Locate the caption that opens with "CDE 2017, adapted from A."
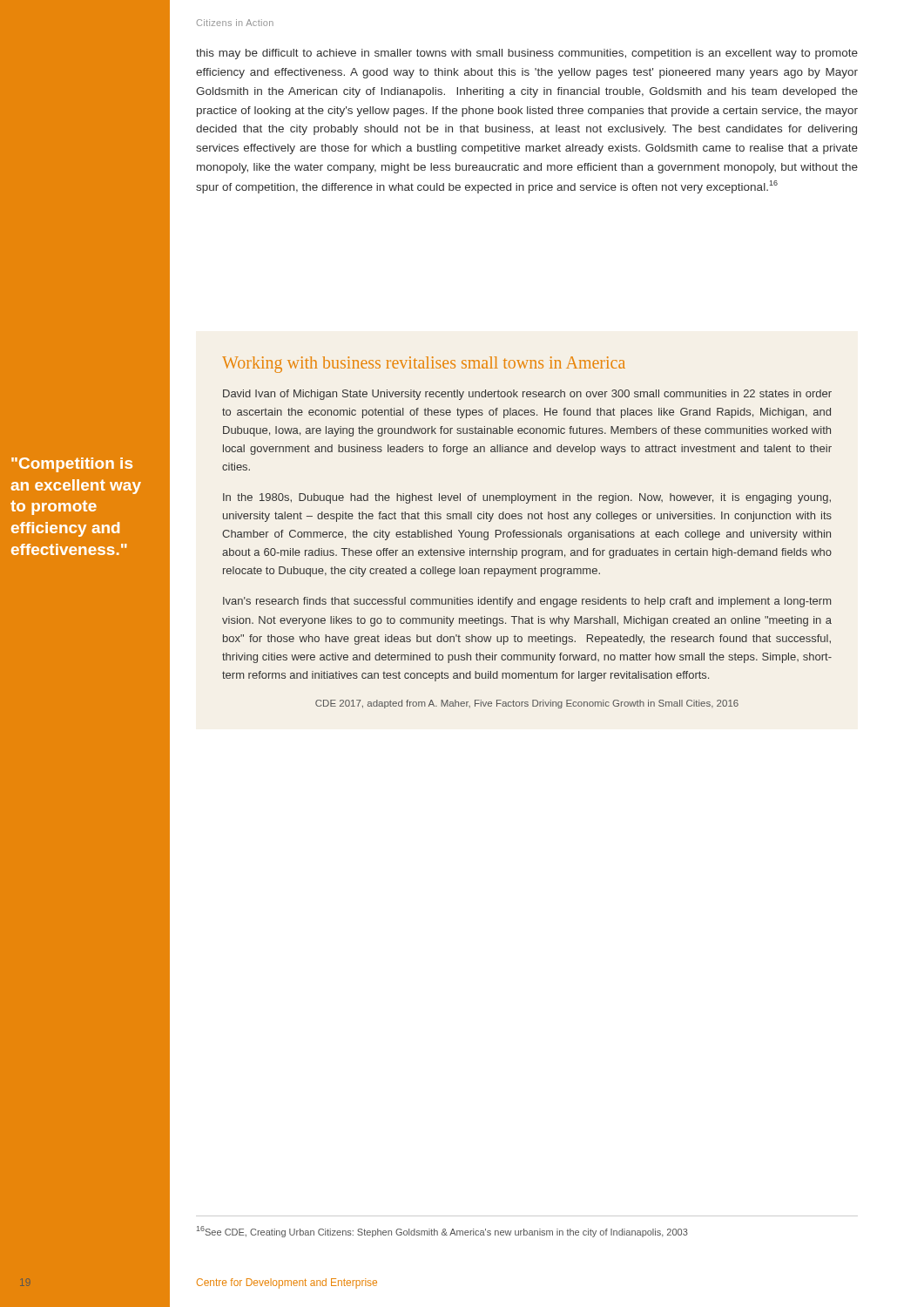The width and height of the screenshot is (924, 1307). pos(527,703)
